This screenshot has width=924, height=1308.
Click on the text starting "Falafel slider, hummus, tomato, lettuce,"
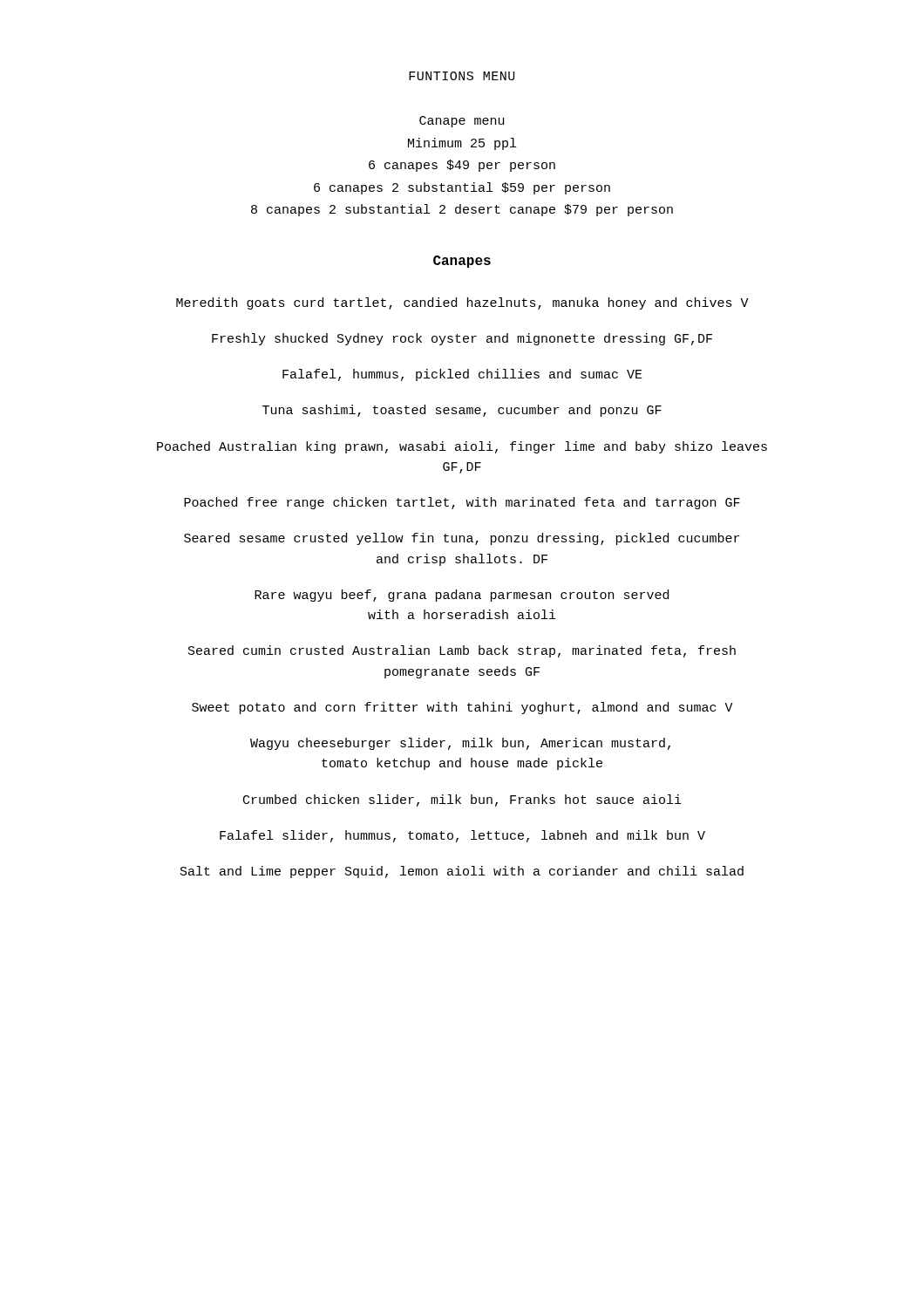point(462,836)
